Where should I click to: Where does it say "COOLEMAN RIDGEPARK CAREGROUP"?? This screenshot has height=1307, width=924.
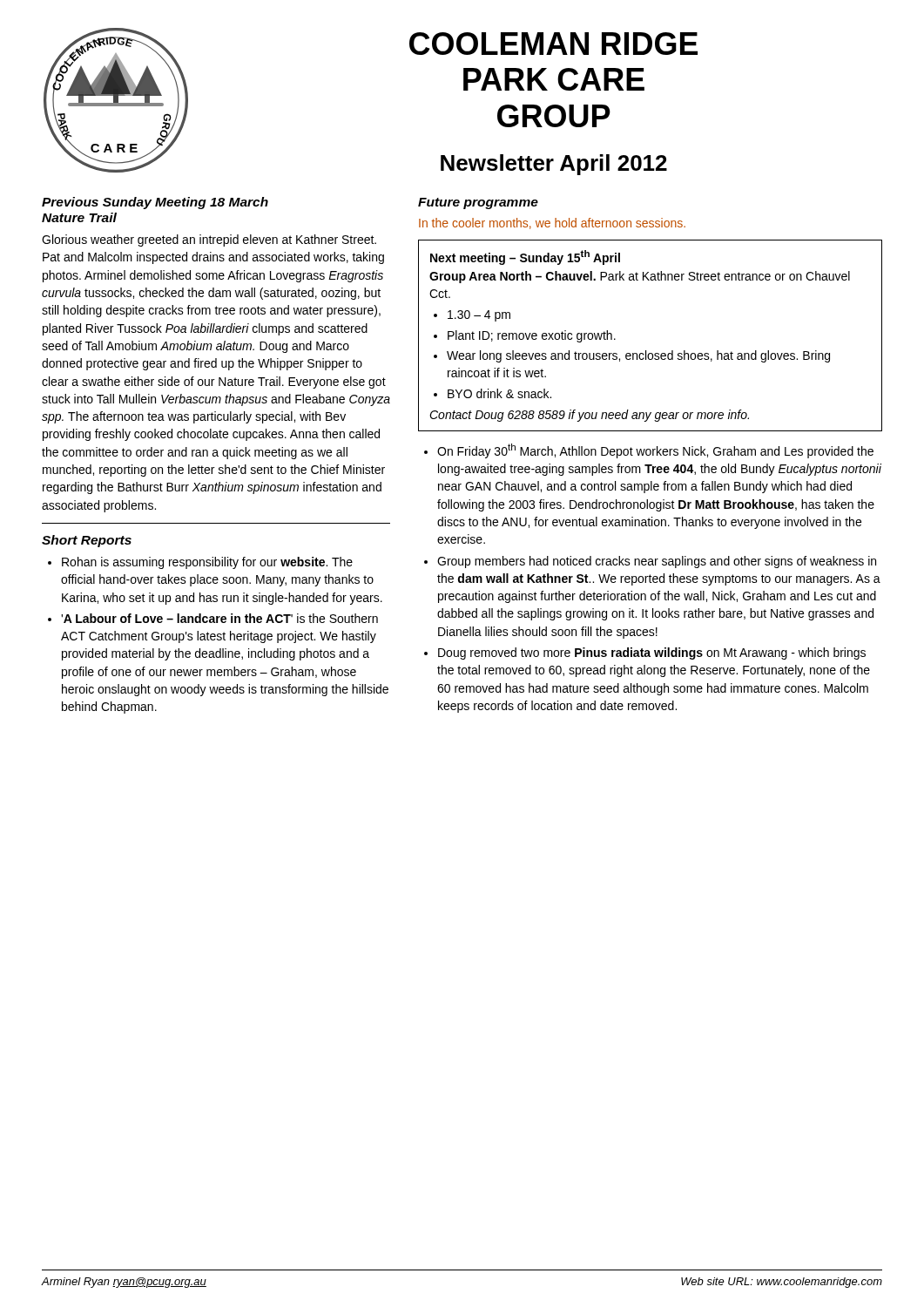(553, 80)
